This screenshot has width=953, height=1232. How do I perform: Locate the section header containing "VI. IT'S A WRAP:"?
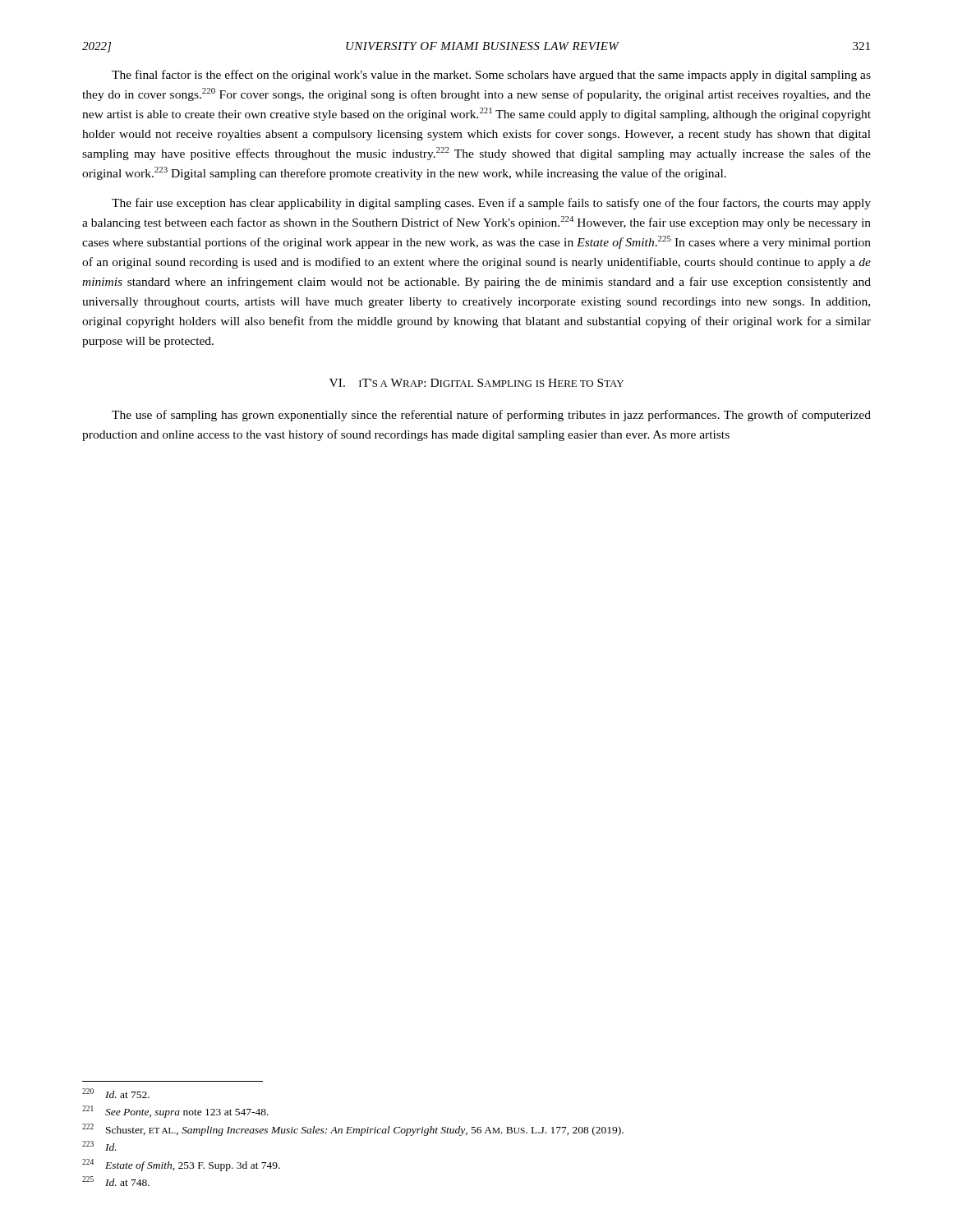(x=476, y=382)
